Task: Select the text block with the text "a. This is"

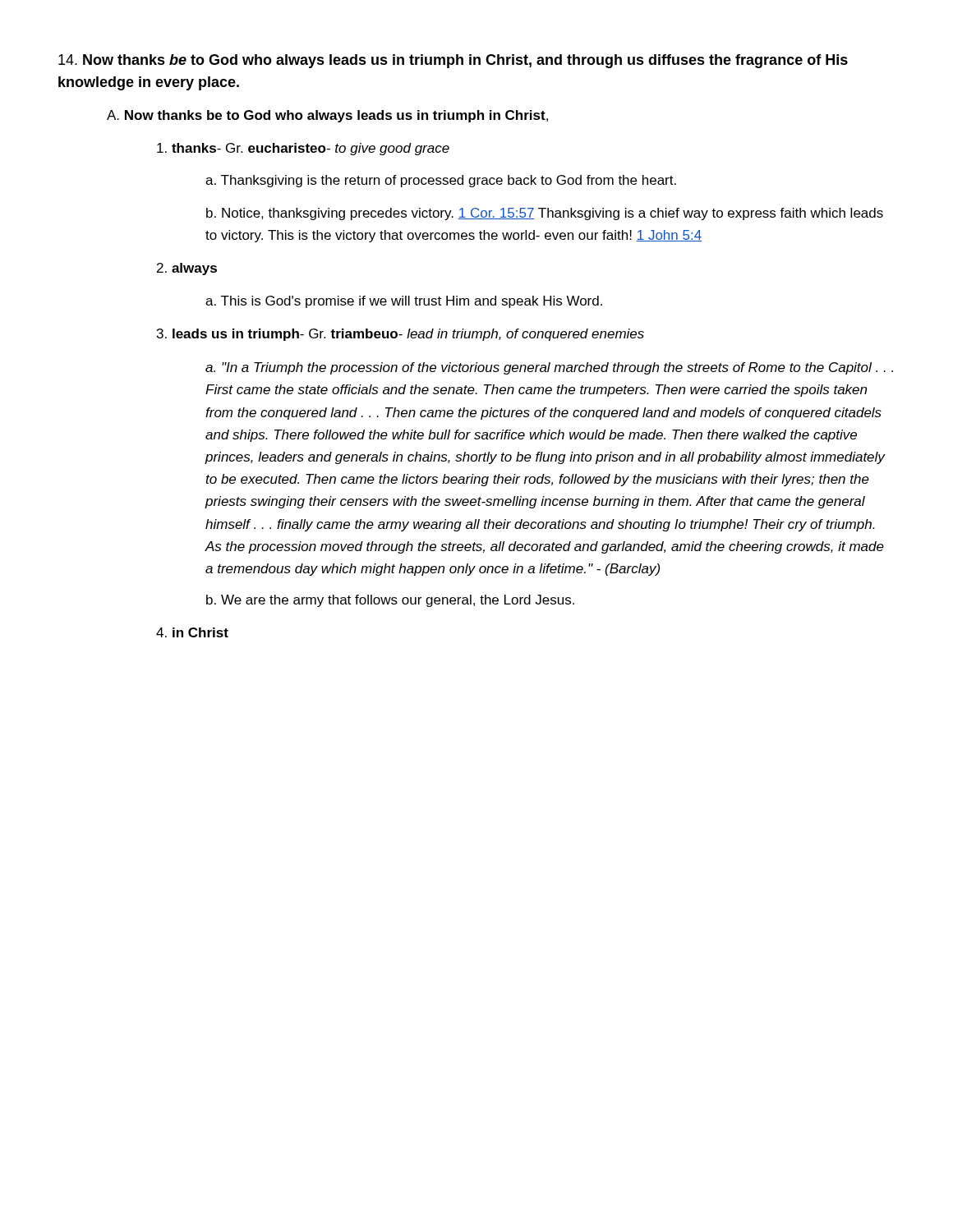Action: point(404,301)
